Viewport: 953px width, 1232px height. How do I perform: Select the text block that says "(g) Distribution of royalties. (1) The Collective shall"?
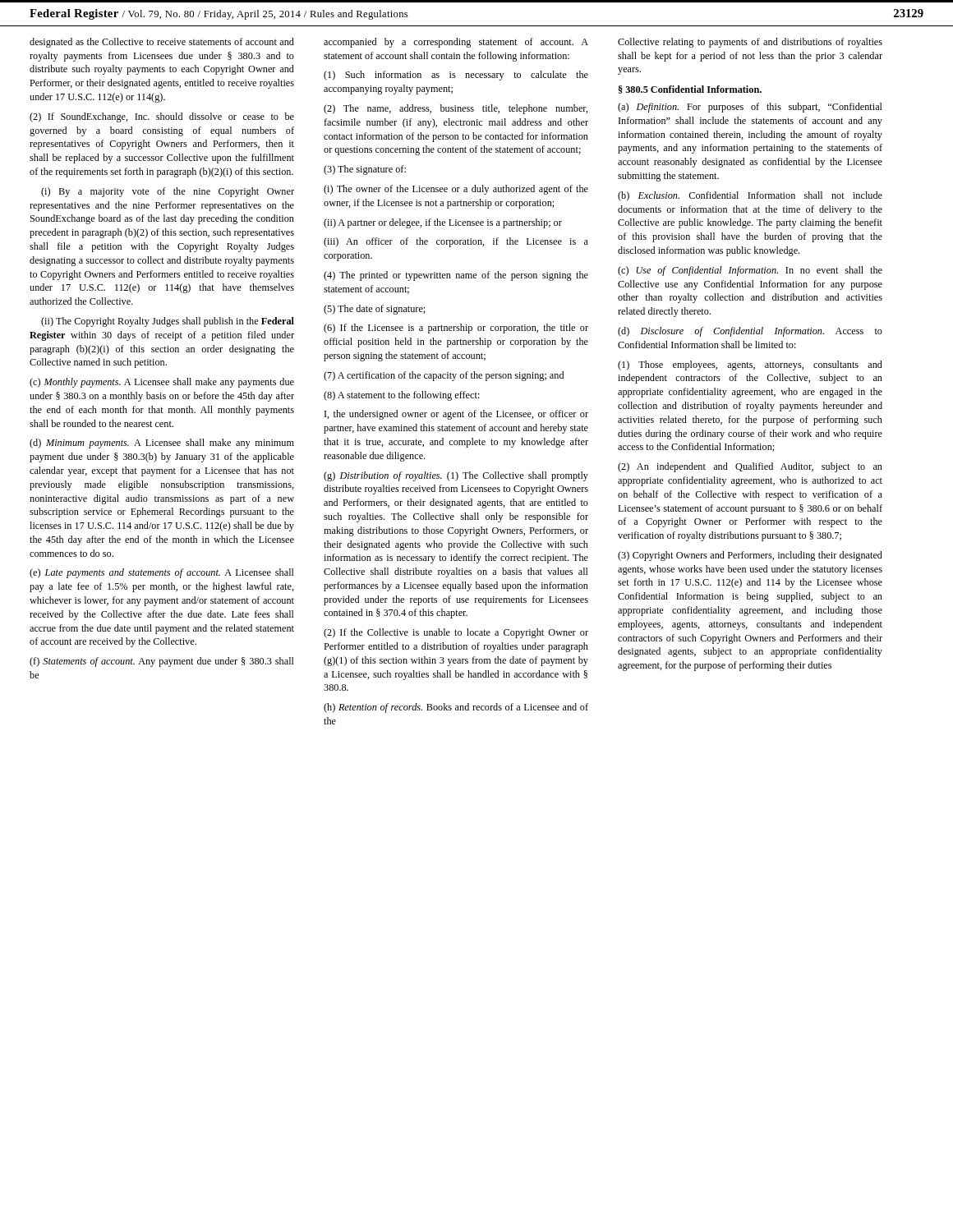tap(456, 544)
